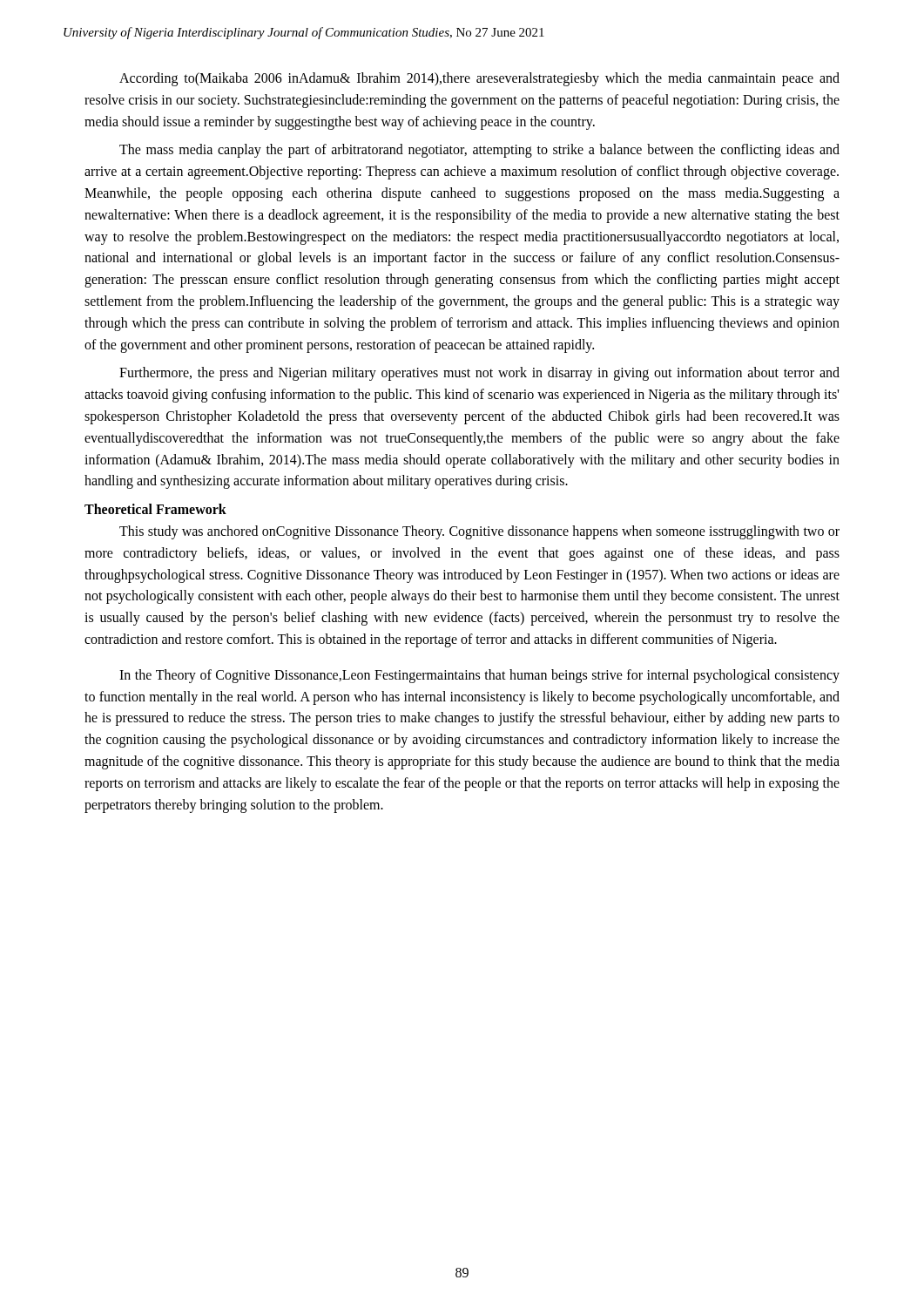Click on the text block containing "The mass media canplay the part of arbitratorand"
This screenshot has width=924, height=1307.
pos(462,248)
